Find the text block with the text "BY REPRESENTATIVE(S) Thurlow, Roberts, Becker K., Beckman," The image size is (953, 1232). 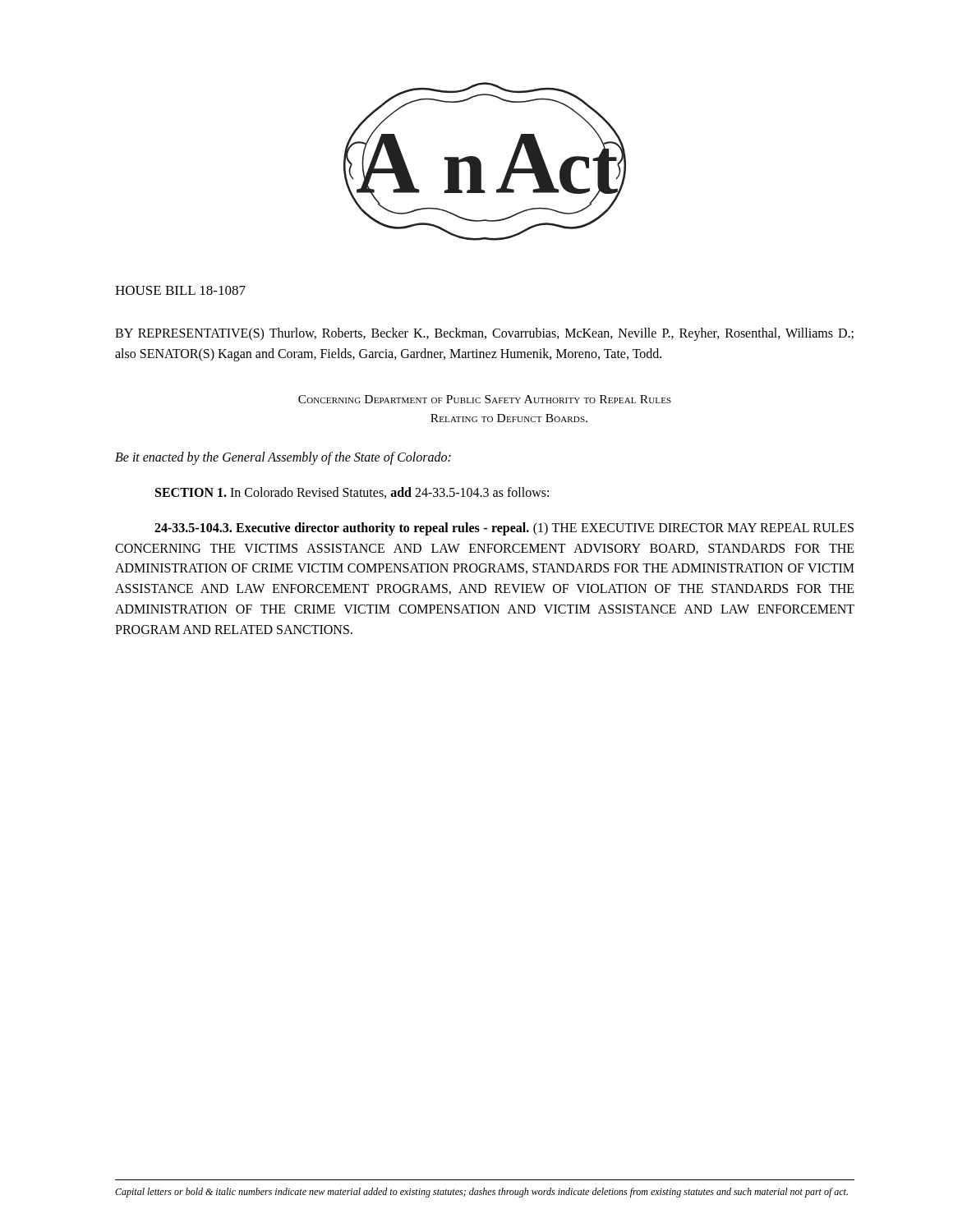485,343
